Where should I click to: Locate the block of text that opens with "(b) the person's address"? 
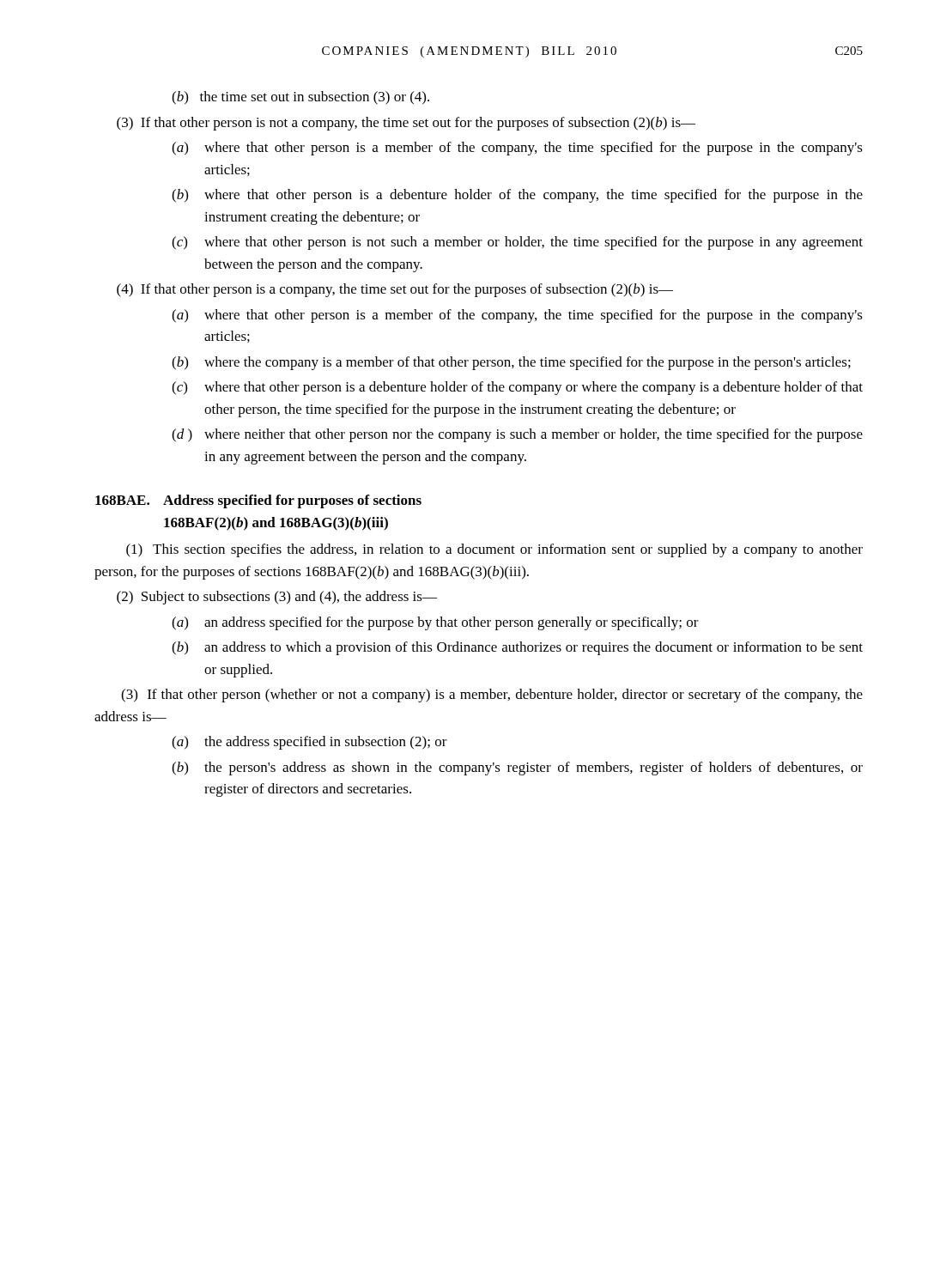(517, 778)
